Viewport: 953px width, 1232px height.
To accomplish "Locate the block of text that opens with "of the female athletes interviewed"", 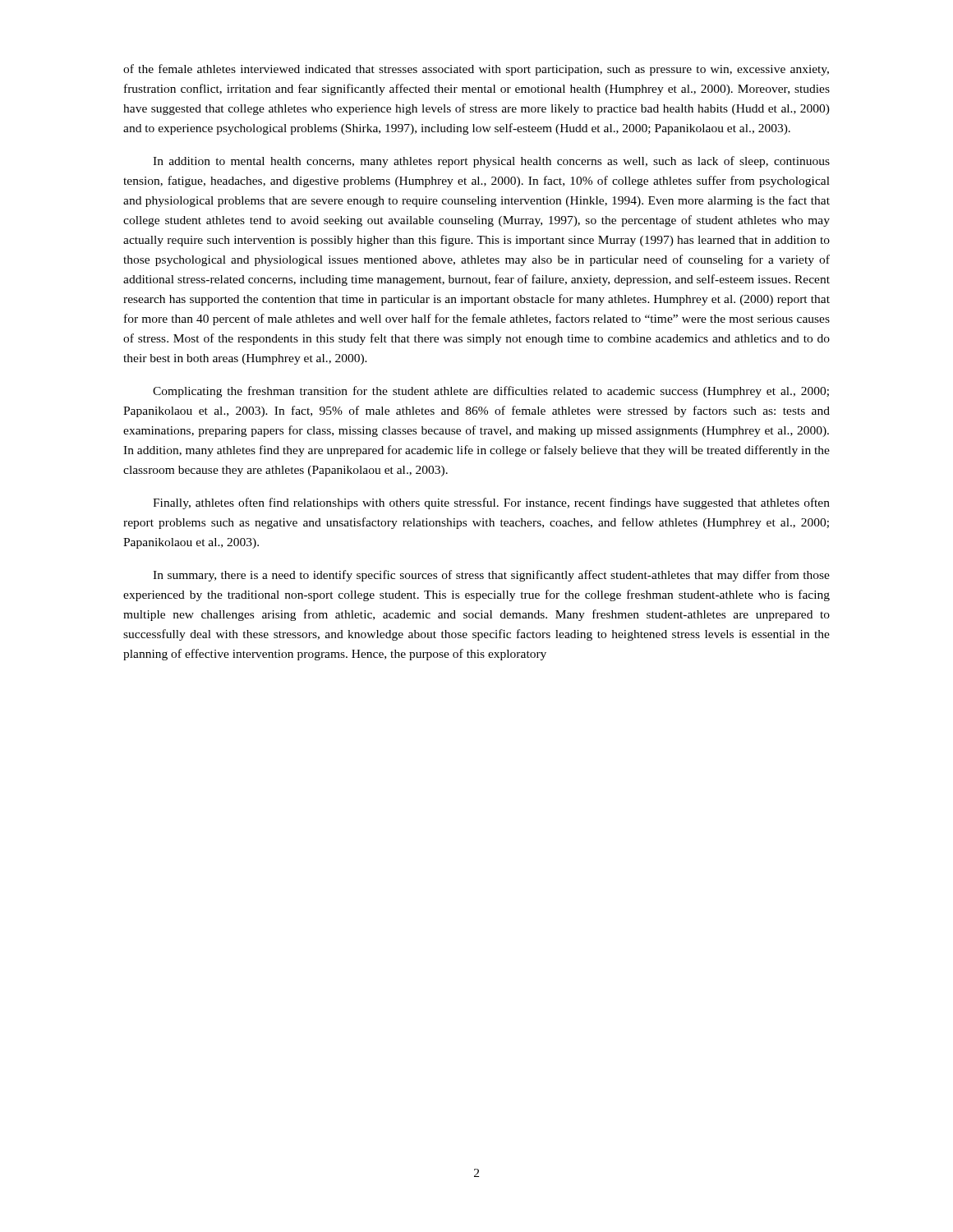I will pyautogui.click(x=476, y=98).
